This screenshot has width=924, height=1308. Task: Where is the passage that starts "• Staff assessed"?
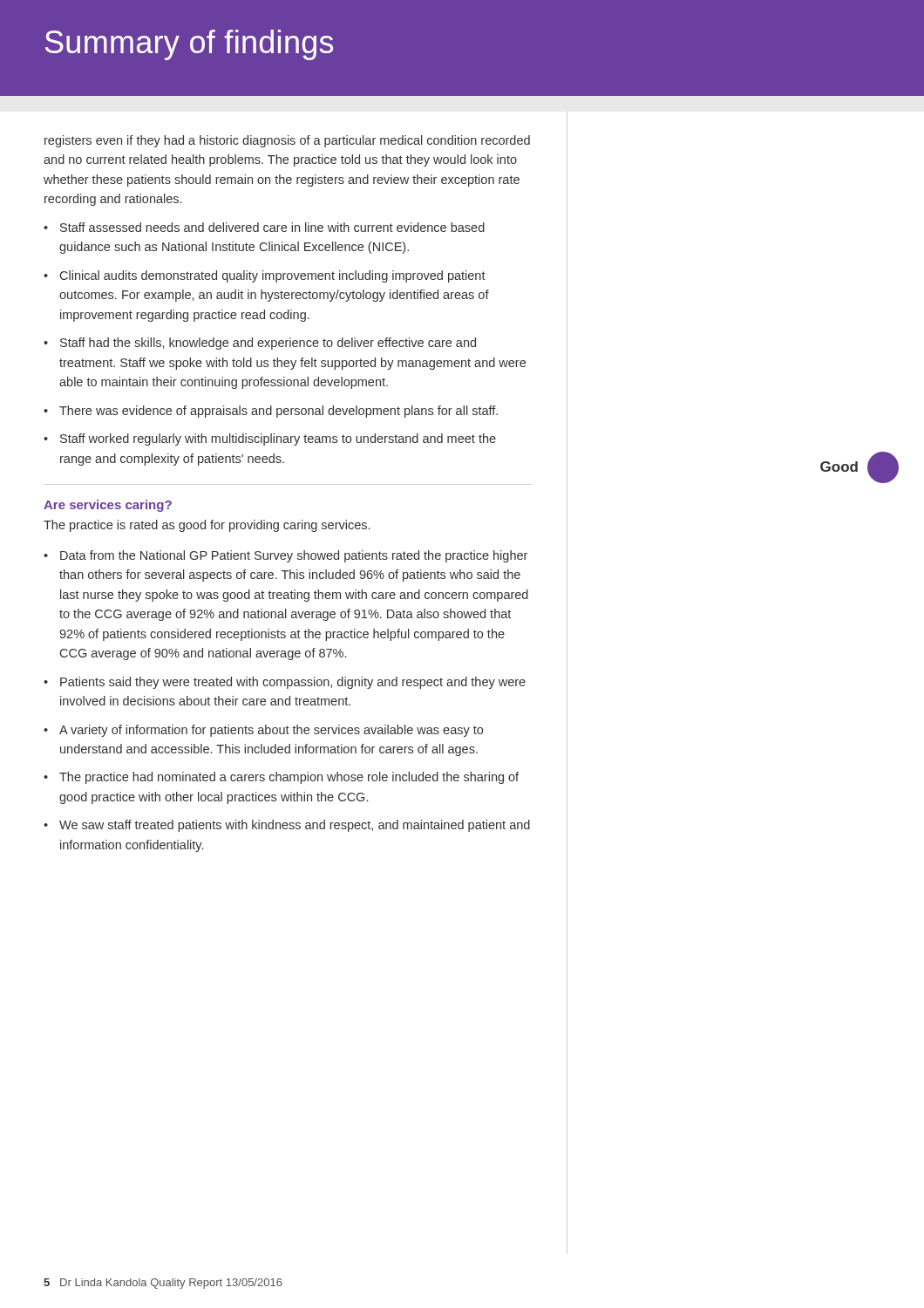coord(264,236)
